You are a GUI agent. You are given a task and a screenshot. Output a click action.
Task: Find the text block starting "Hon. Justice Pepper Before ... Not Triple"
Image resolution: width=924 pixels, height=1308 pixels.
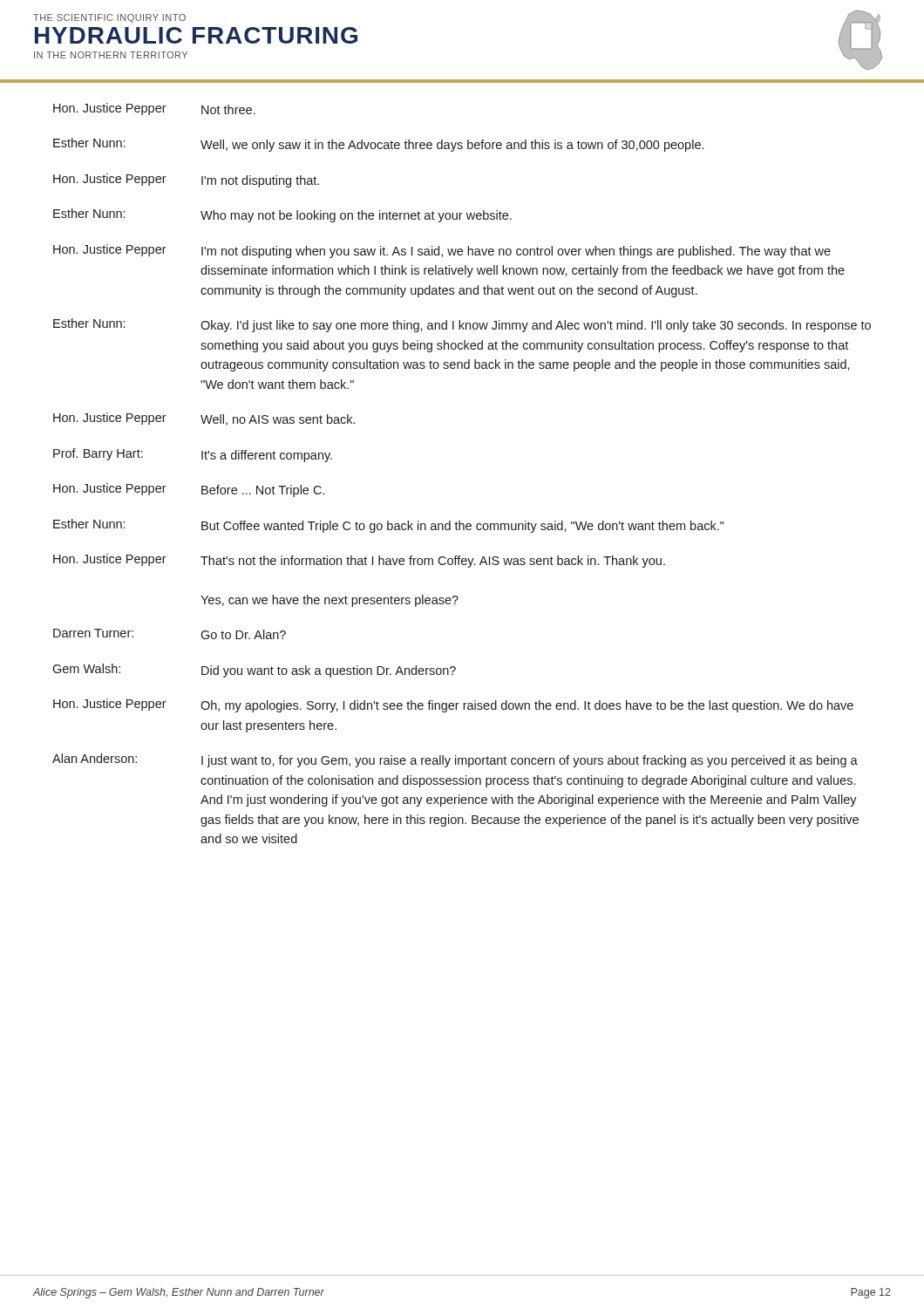110,490
